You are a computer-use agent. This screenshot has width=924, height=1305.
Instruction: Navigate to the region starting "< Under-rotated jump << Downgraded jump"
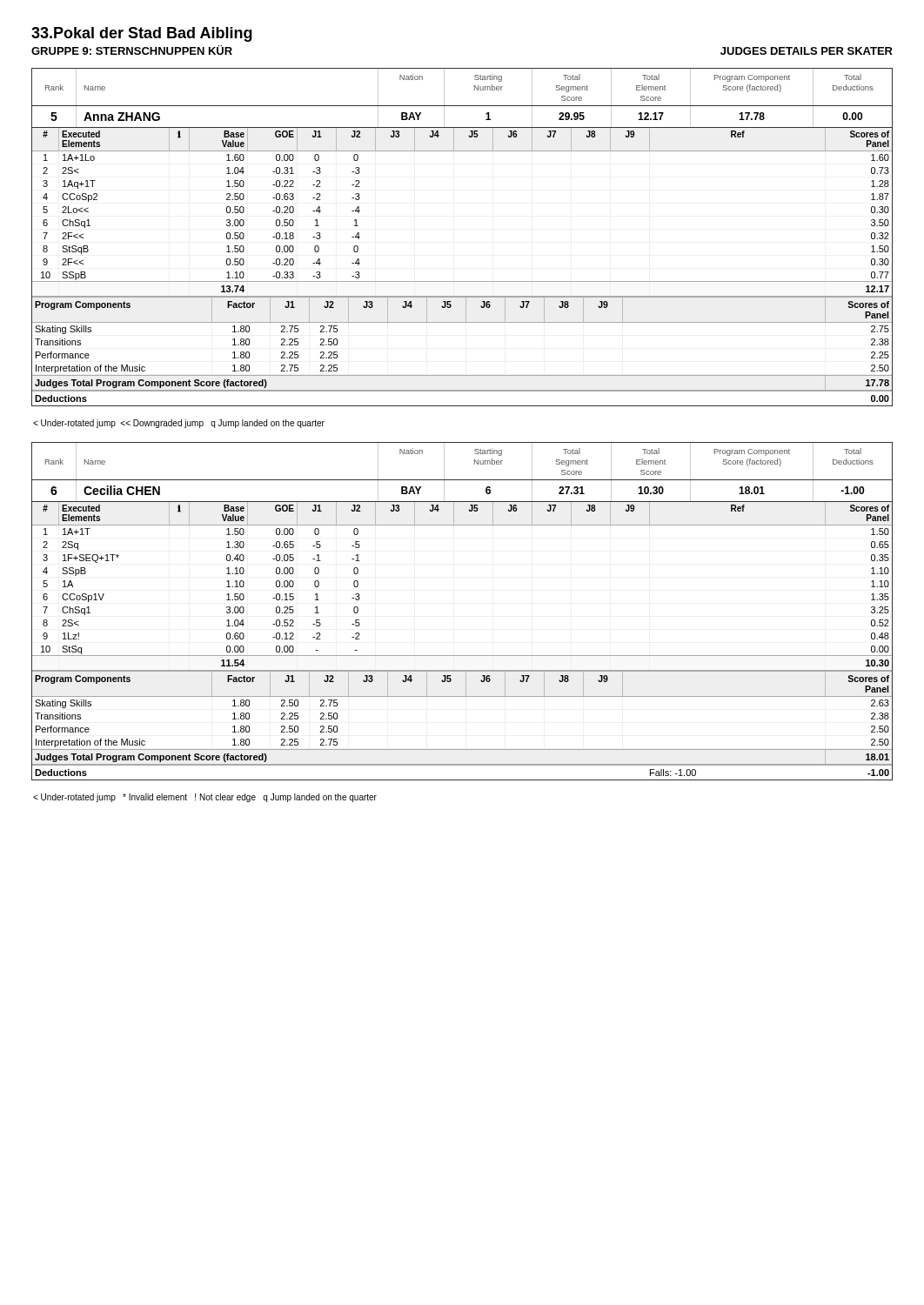179,423
